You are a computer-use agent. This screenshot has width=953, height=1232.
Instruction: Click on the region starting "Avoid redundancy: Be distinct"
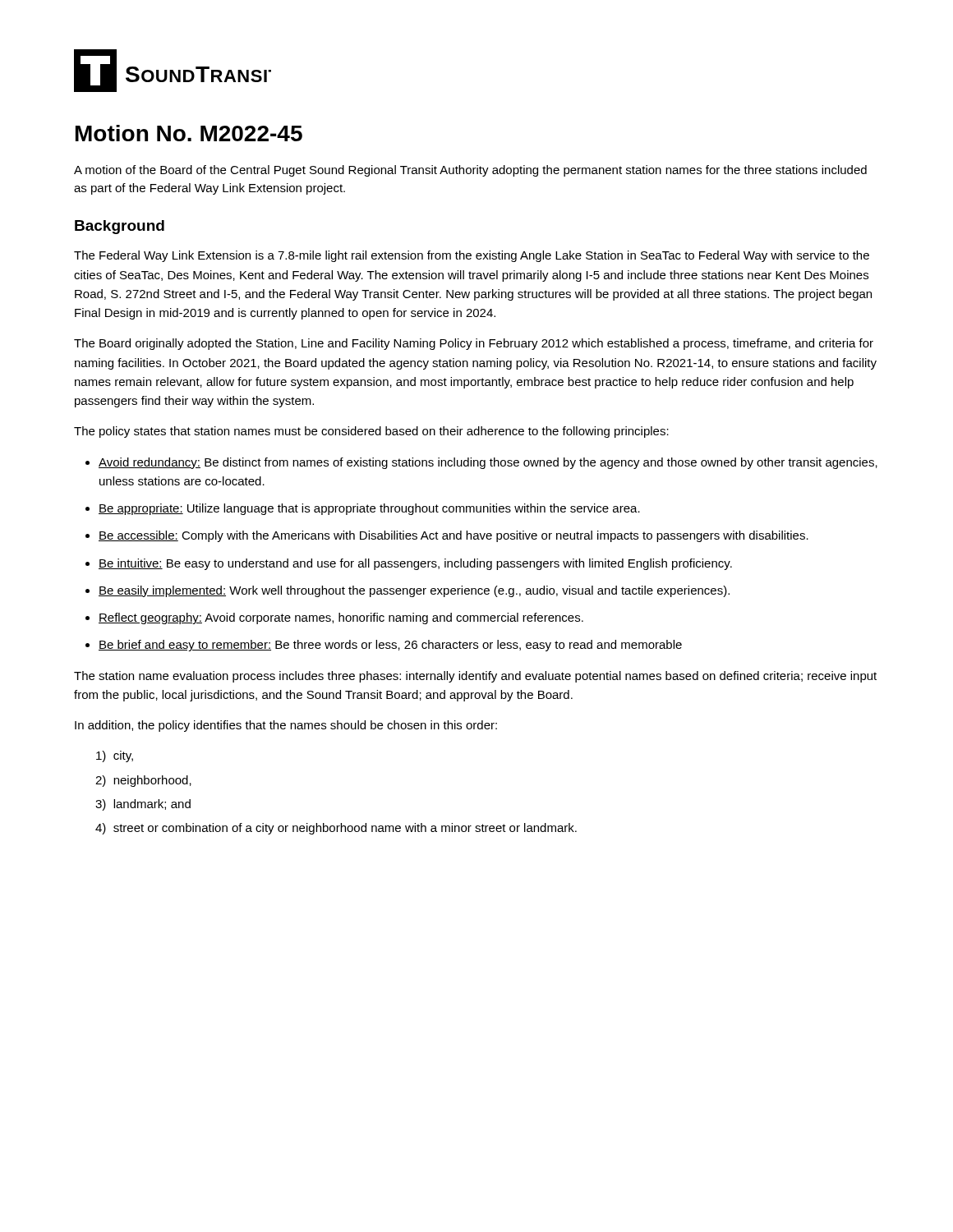point(488,471)
